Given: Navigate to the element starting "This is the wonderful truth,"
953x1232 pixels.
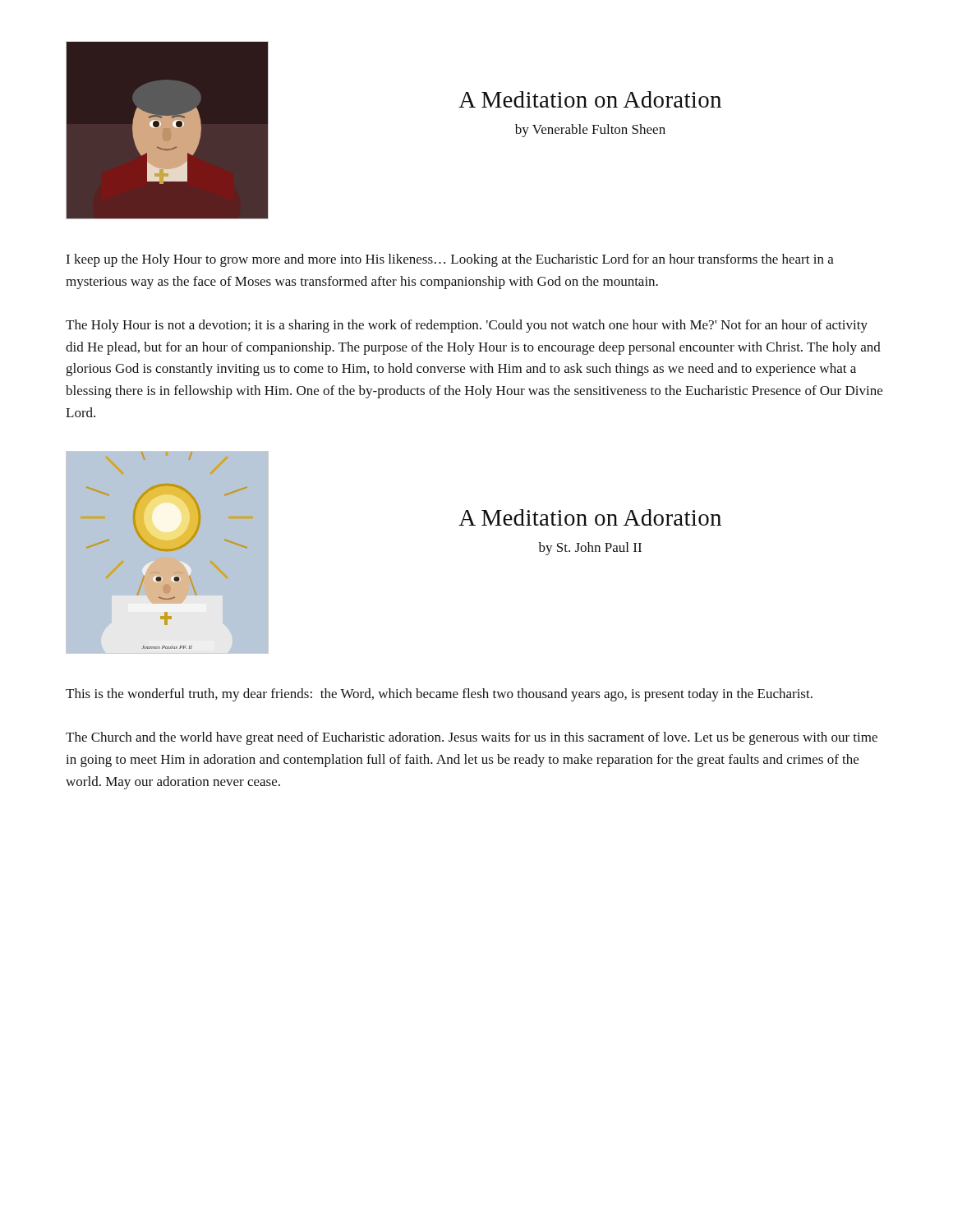Looking at the screenshot, I should pos(440,694).
